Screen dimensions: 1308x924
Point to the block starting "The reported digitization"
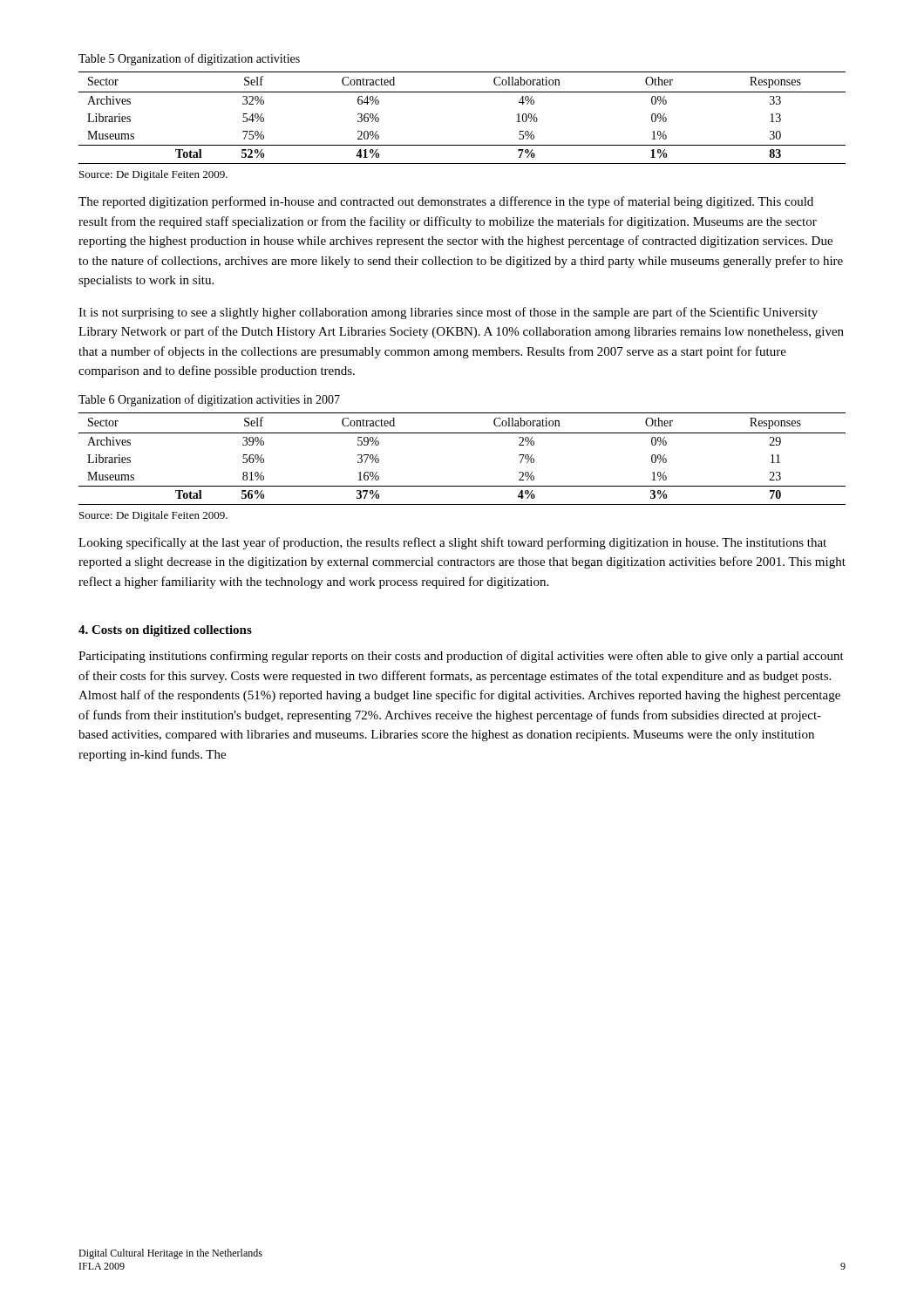click(x=461, y=241)
